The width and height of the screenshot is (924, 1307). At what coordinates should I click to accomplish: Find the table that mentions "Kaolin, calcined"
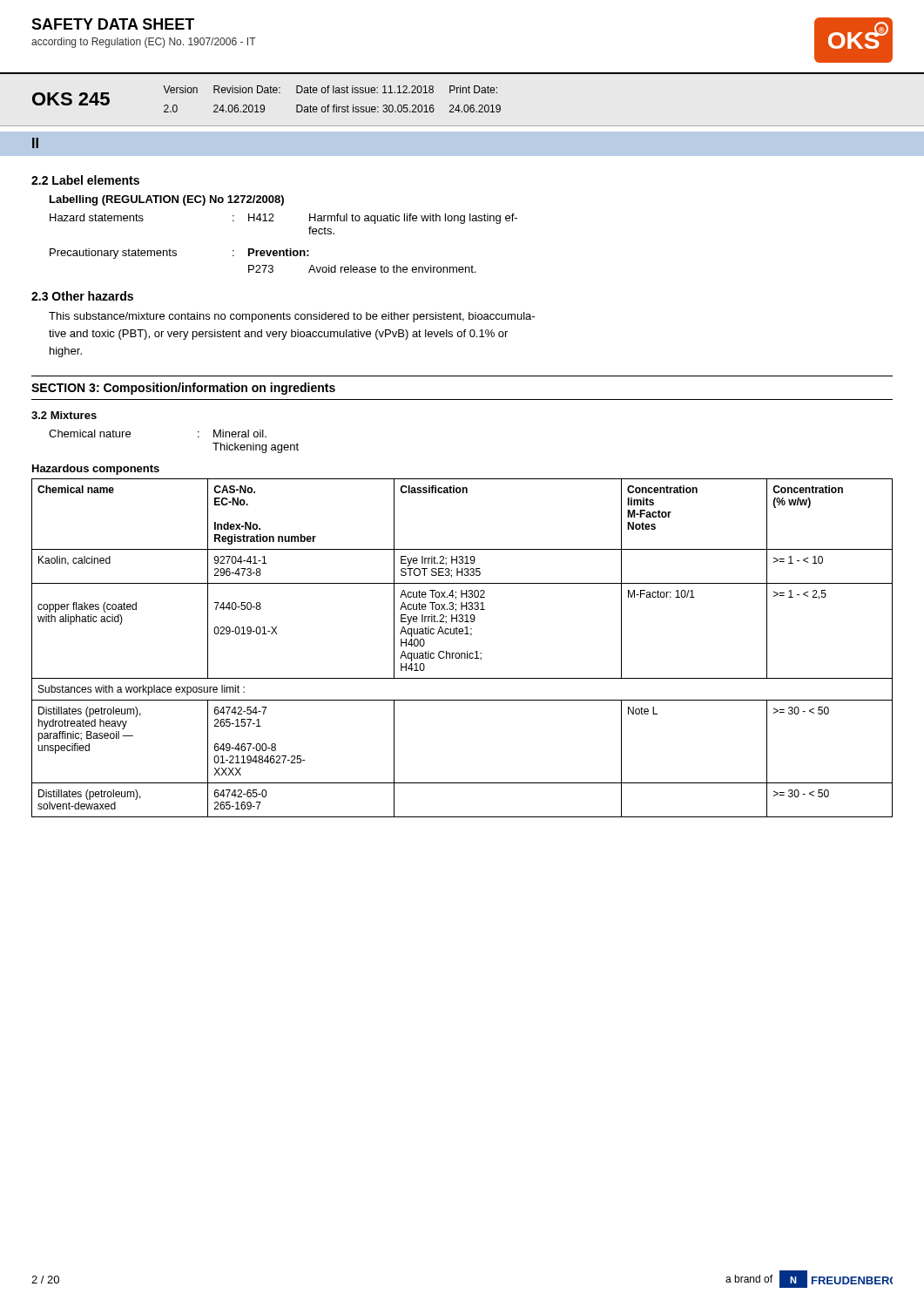pos(462,648)
